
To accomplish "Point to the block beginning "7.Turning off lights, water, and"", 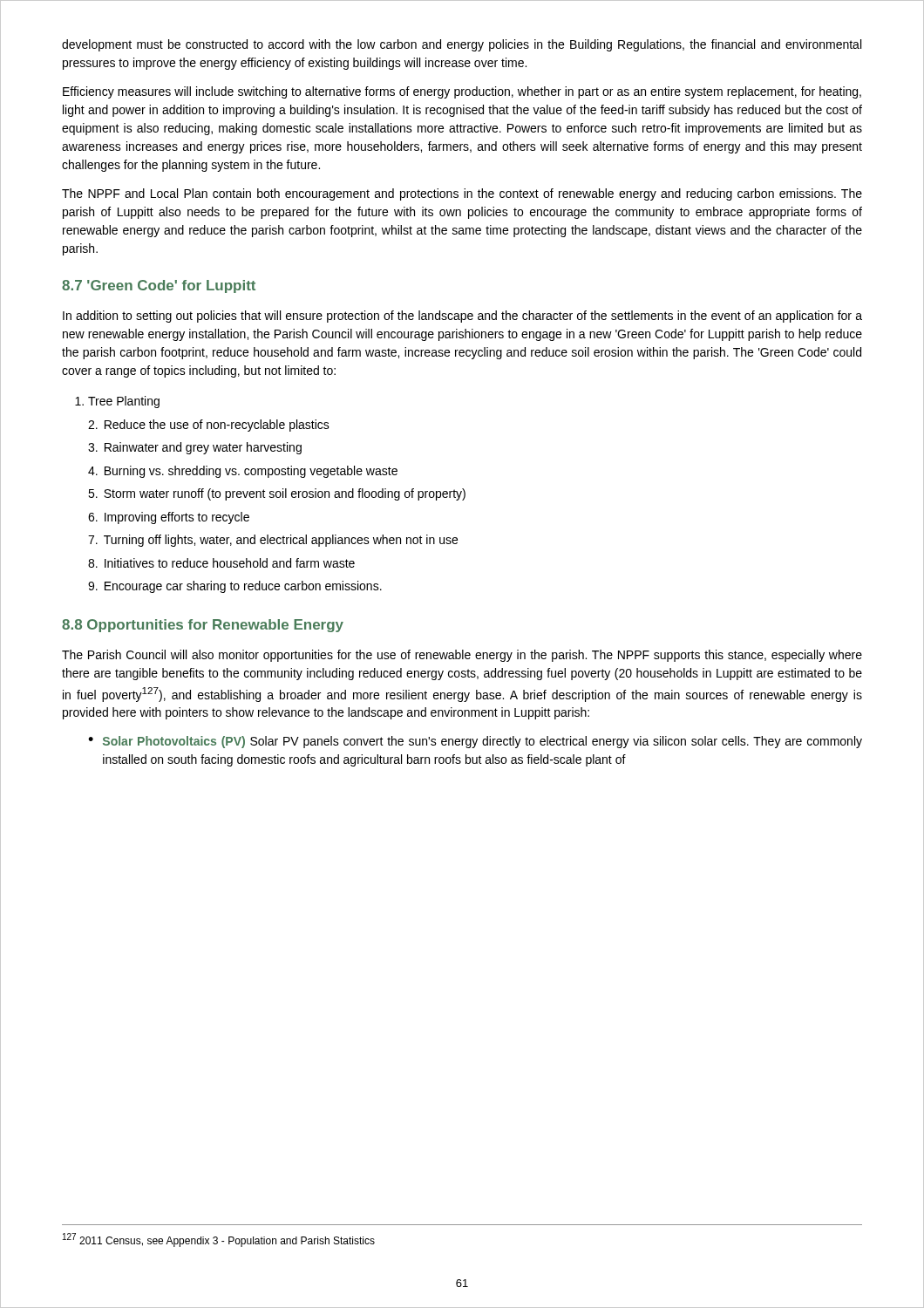I will [462, 540].
